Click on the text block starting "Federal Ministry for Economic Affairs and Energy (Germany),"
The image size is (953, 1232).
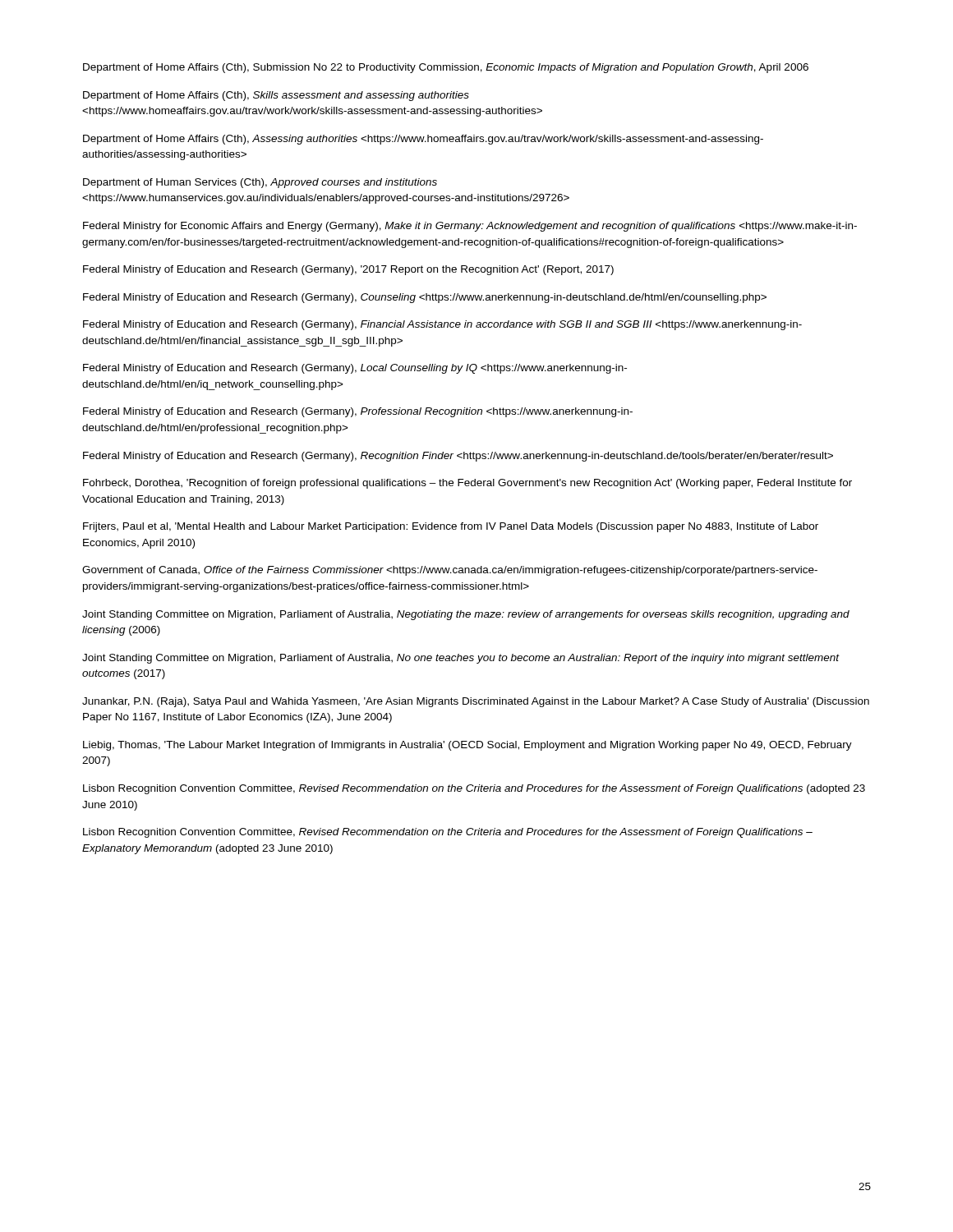click(x=470, y=233)
